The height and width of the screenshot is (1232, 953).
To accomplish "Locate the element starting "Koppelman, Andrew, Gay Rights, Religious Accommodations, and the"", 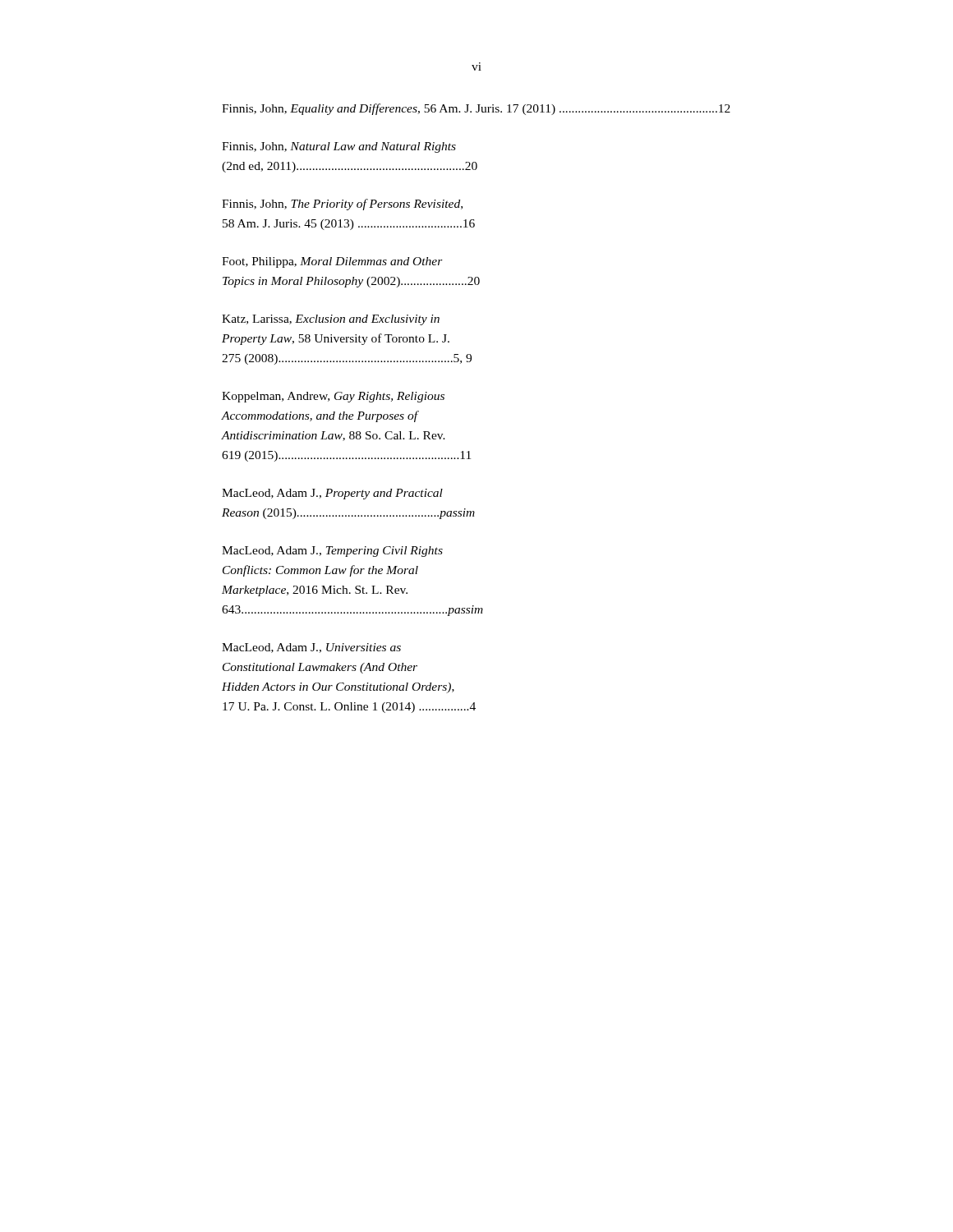I will pyautogui.click(x=333, y=397).
